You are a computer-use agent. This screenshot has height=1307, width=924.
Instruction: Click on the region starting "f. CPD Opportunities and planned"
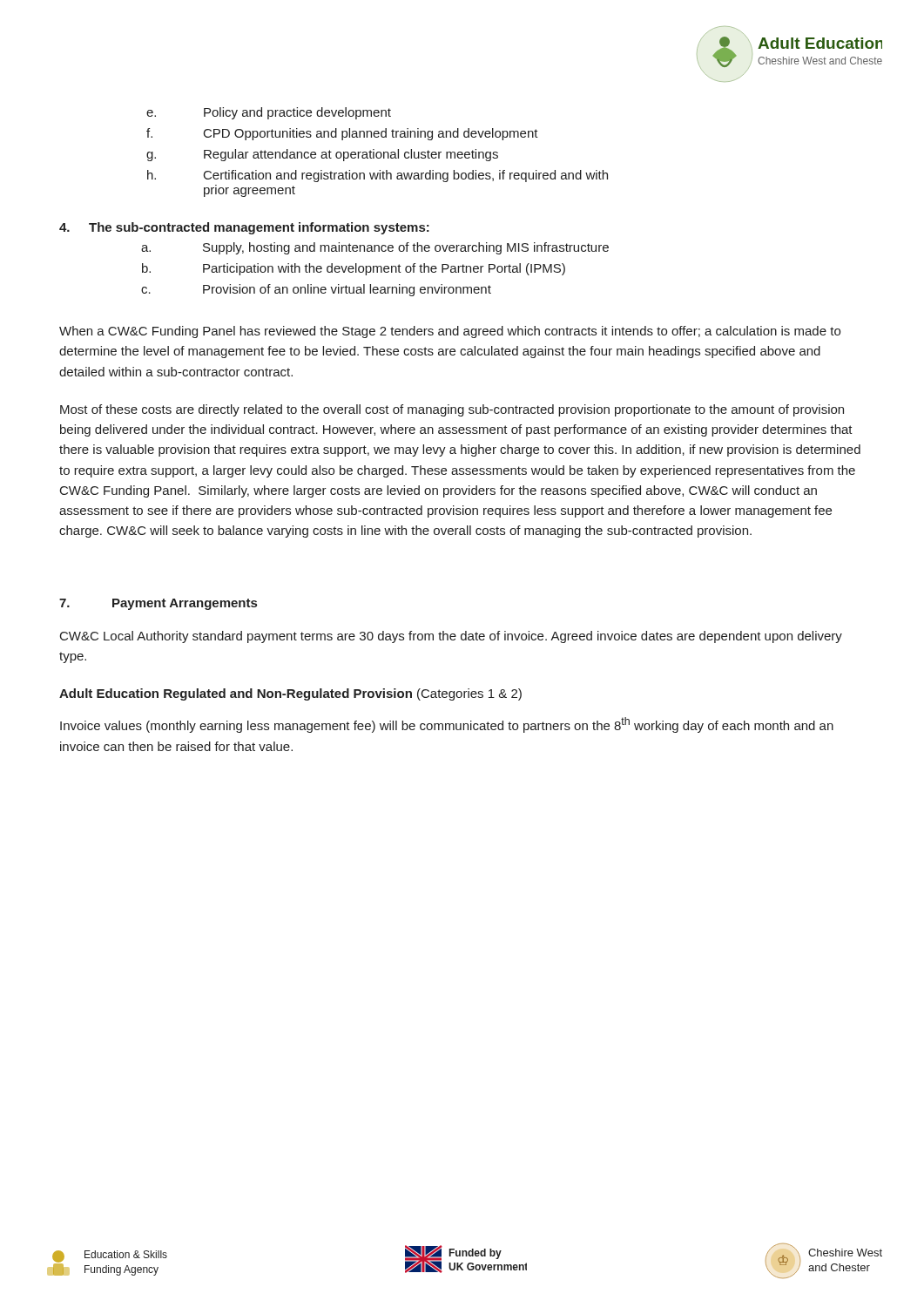pos(298,133)
